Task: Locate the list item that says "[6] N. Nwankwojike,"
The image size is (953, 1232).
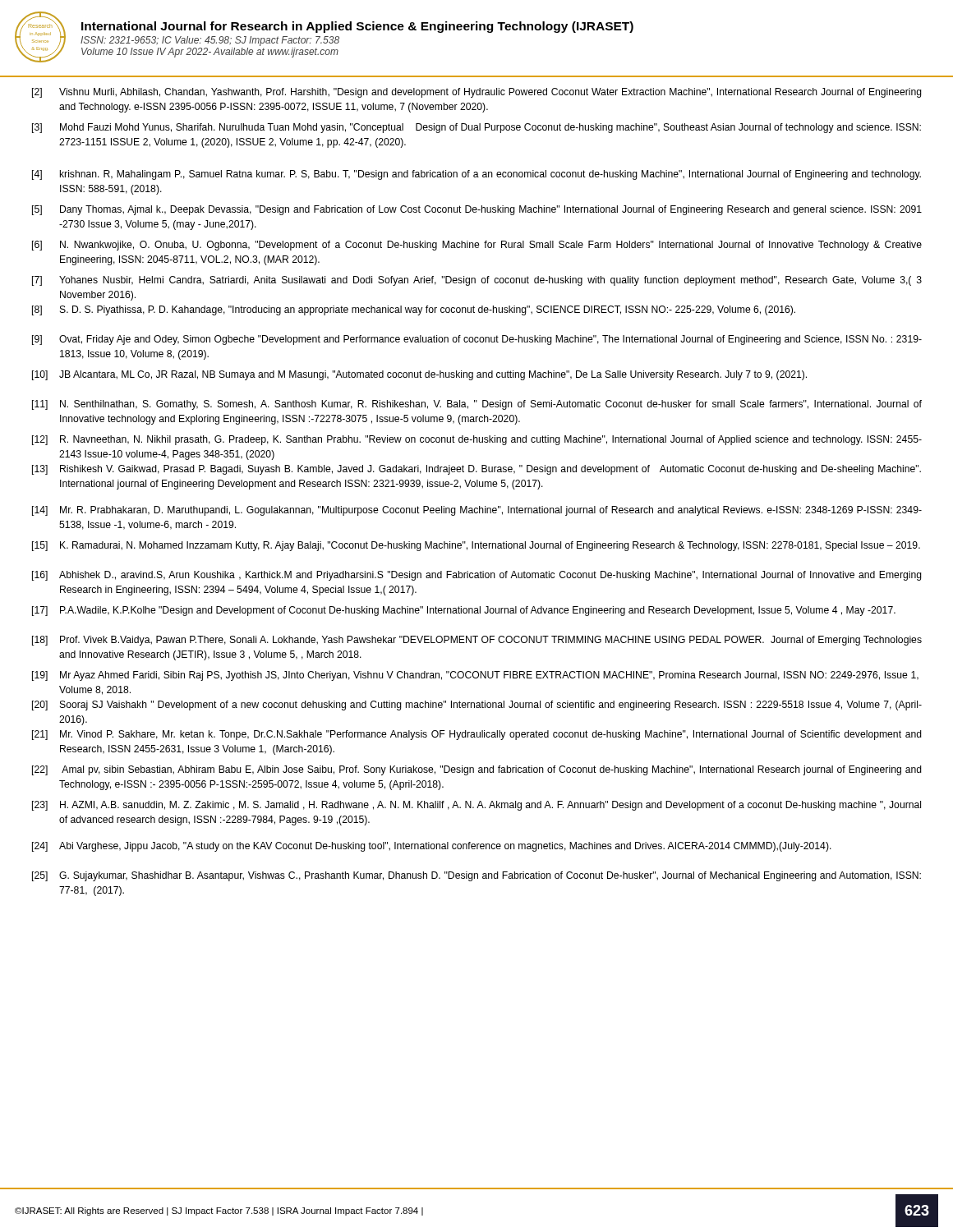Action: coord(476,253)
